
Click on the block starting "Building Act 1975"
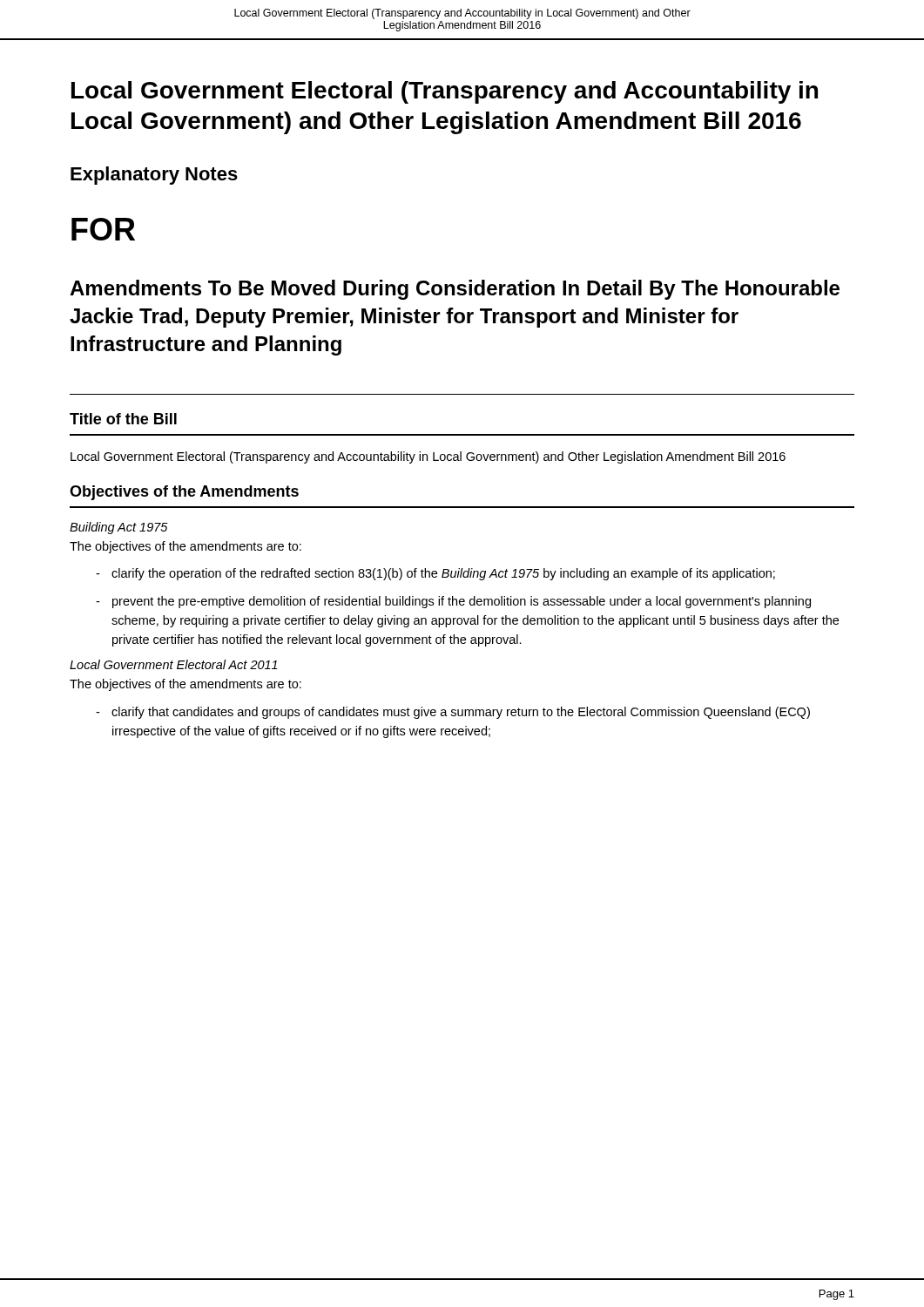[x=119, y=528]
